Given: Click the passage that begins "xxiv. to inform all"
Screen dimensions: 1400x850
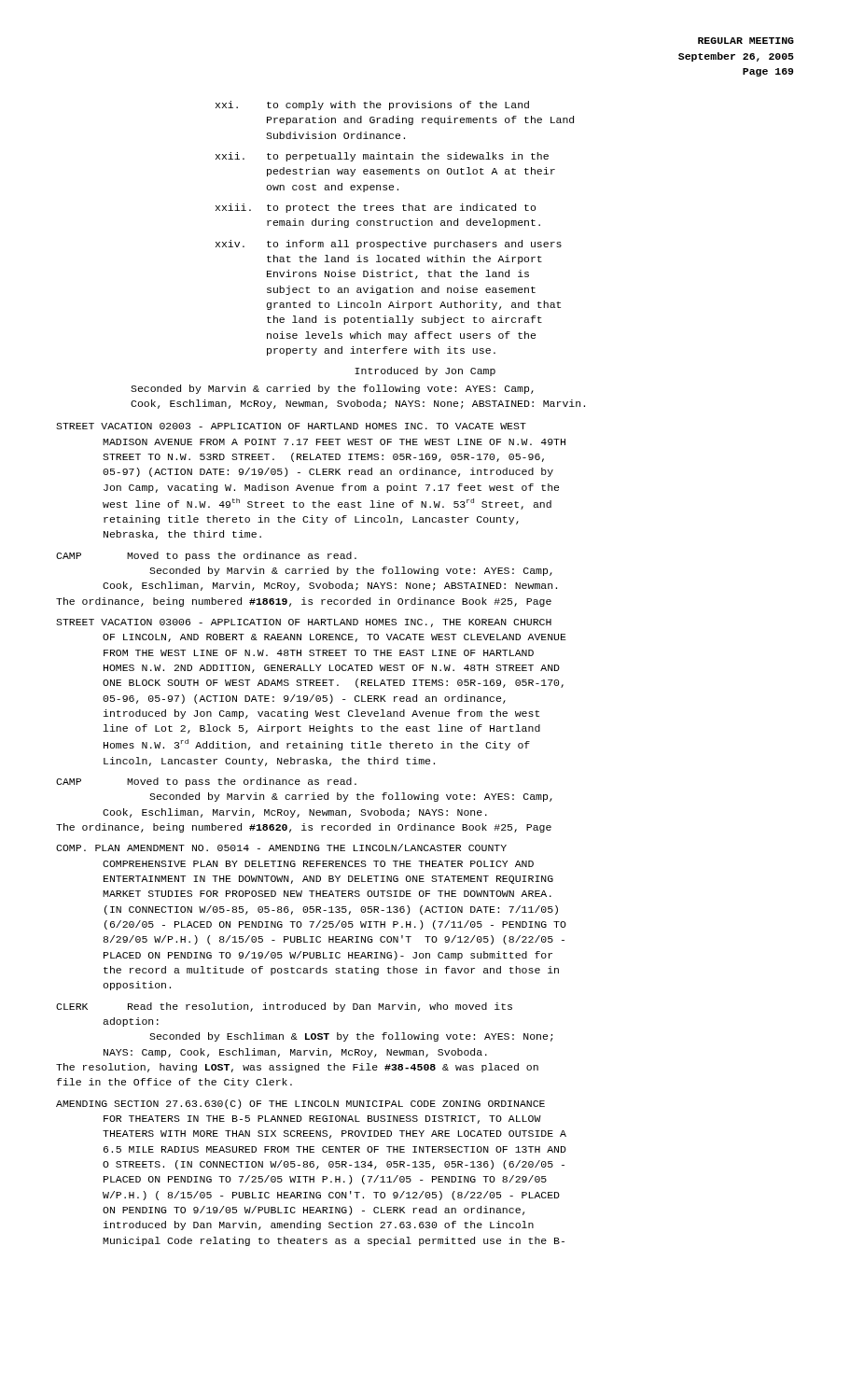Looking at the screenshot, I should [504, 298].
